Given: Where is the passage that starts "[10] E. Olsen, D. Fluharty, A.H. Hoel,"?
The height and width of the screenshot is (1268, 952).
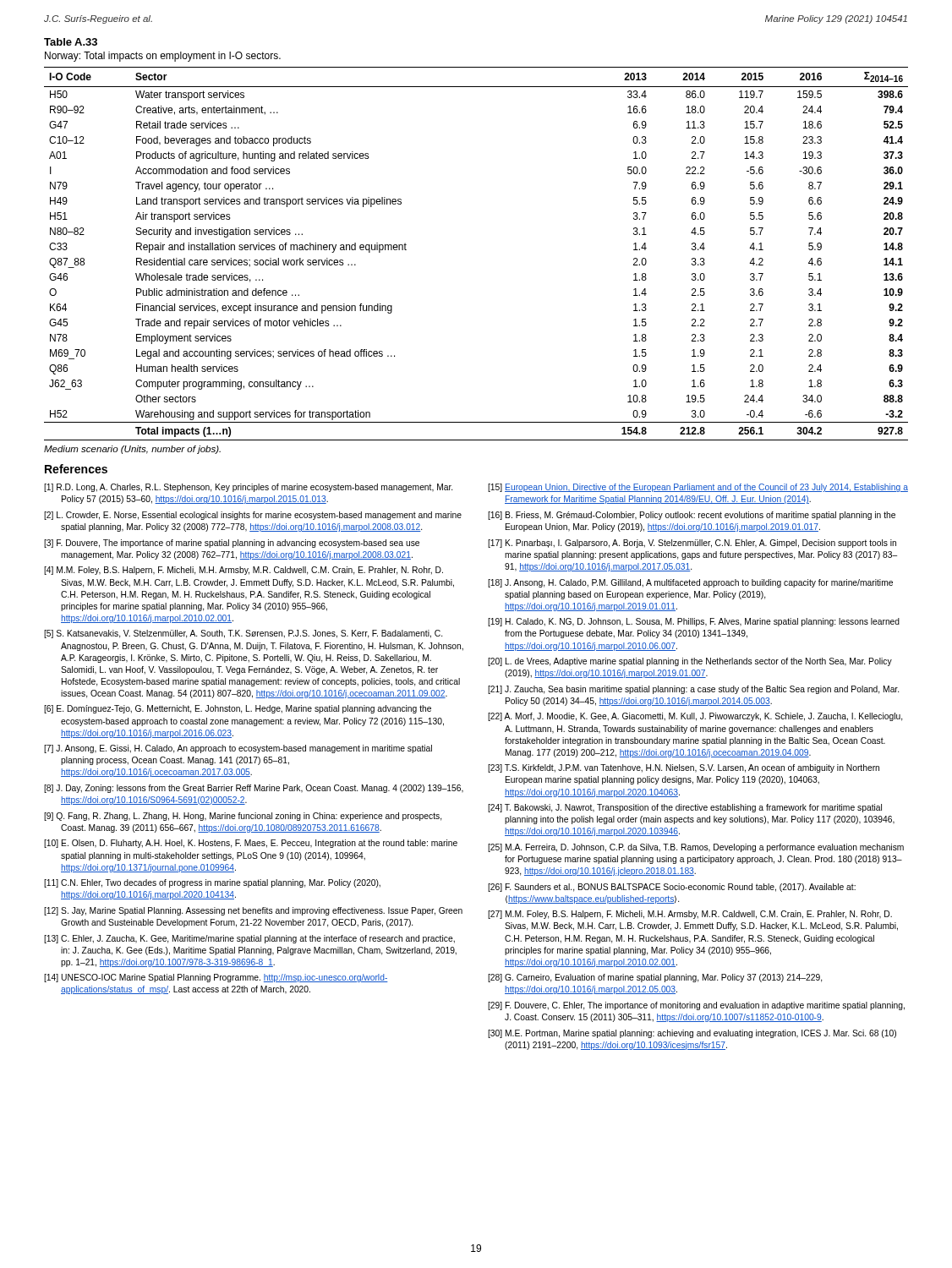Looking at the screenshot, I should (251, 855).
